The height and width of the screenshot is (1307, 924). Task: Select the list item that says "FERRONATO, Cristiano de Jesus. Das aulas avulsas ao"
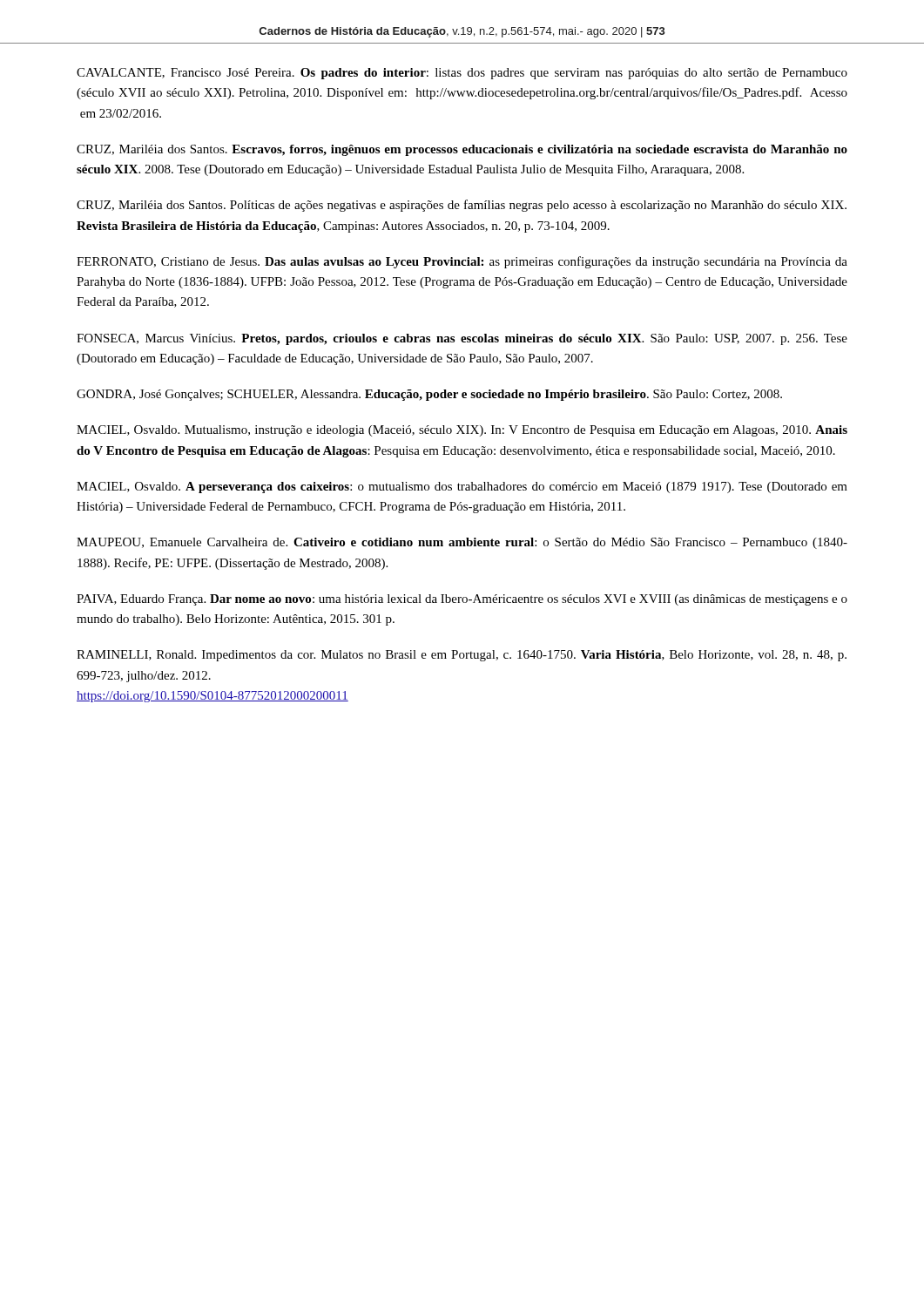point(462,281)
